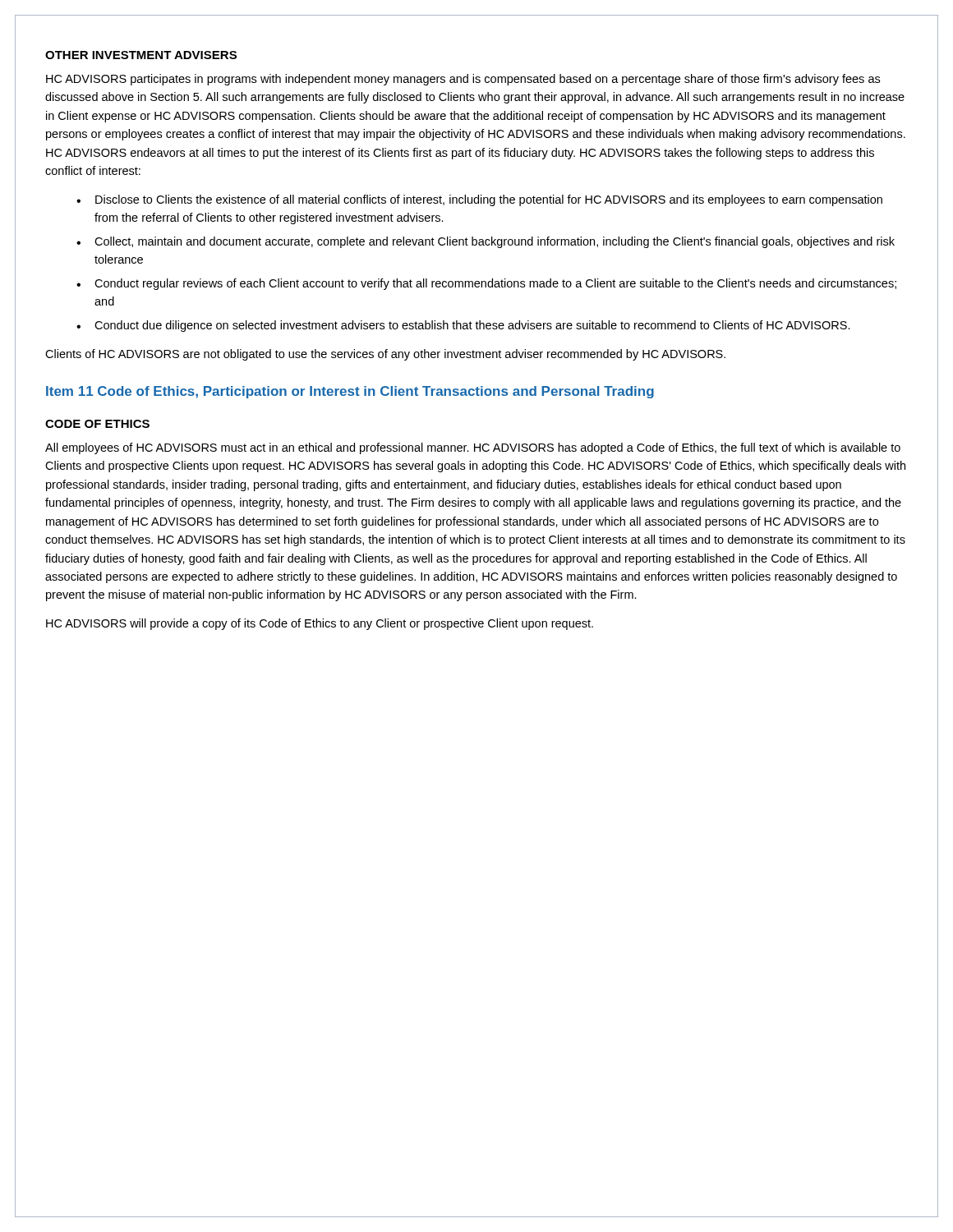Find the block on this page that starts "• Collect, maintain and"
The height and width of the screenshot is (1232, 953).
coord(492,251)
